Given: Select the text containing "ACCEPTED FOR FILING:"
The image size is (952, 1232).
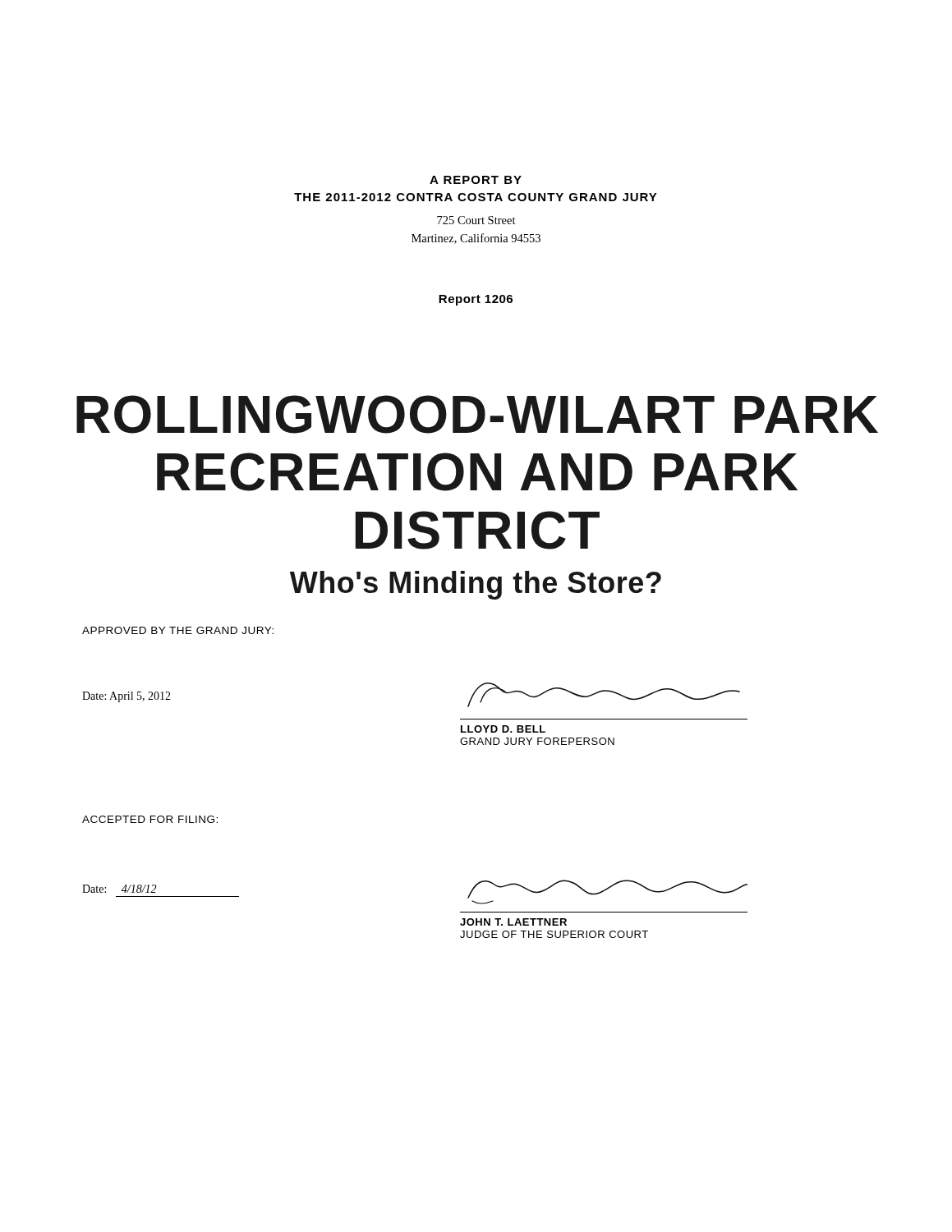Looking at the screenshot, I should (x=151, y=819).
